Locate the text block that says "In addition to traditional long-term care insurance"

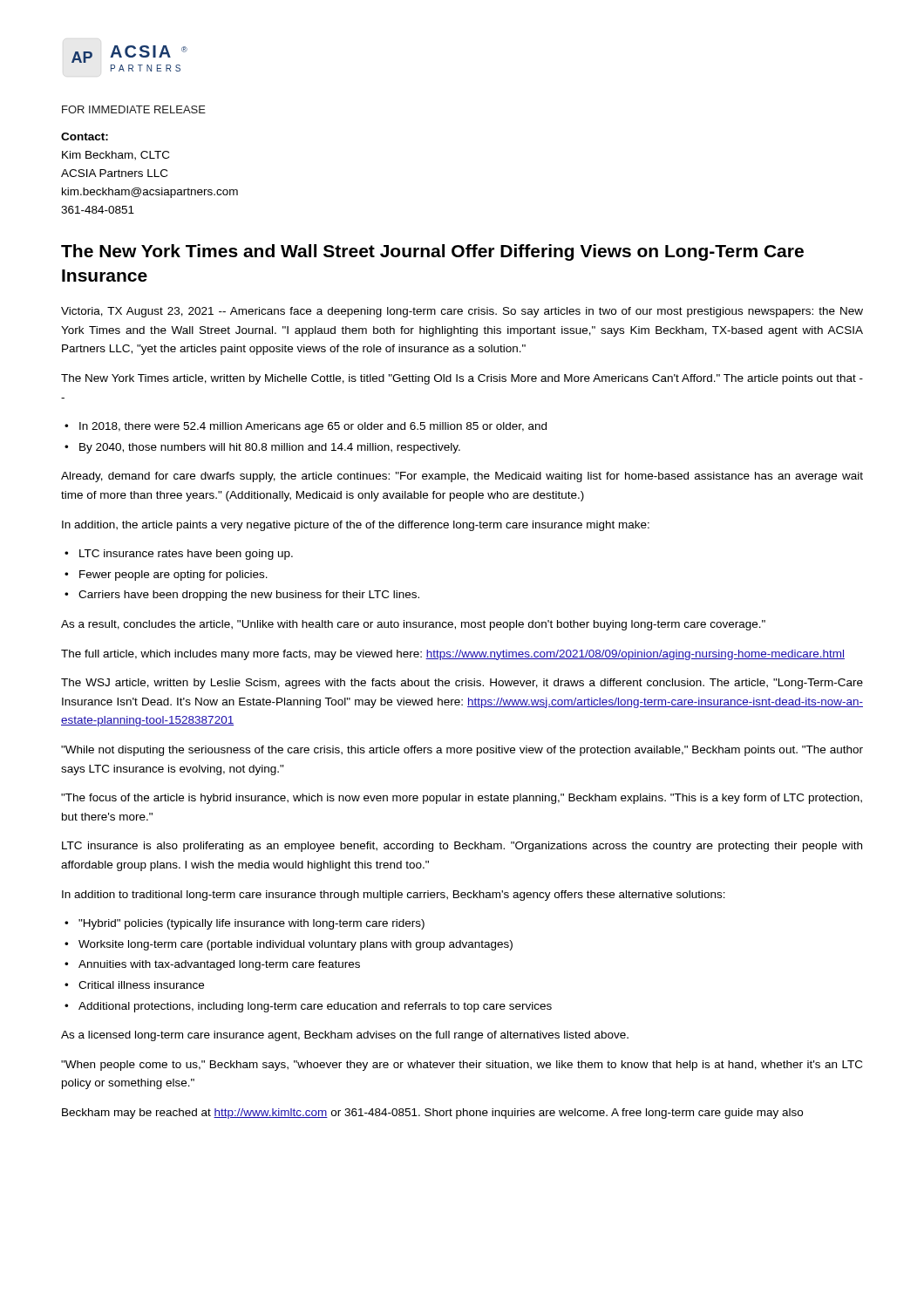coord(393,894)
